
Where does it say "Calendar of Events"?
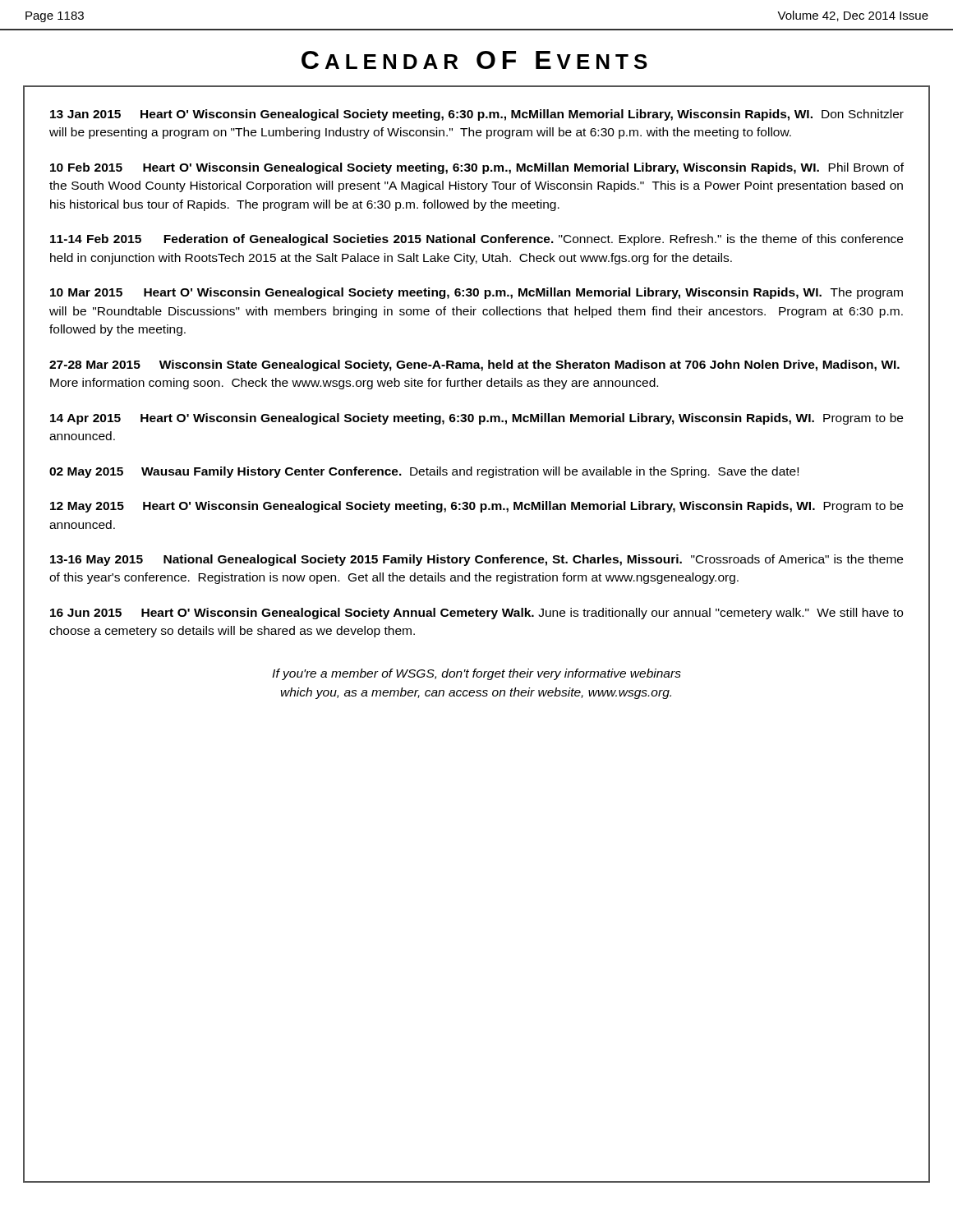[x=476, y=60]
